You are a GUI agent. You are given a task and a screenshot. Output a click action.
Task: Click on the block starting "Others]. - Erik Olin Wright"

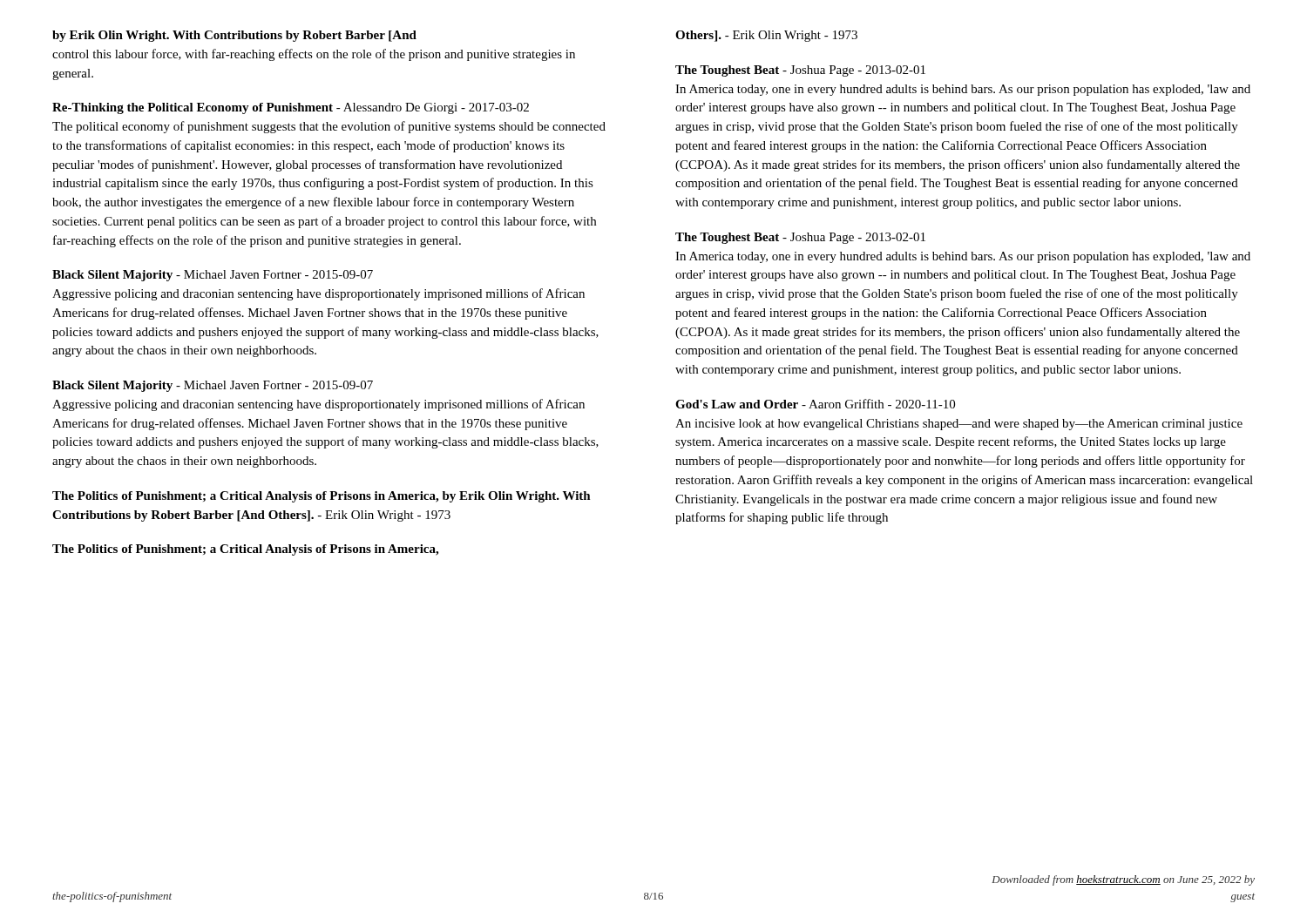[767, 35]
